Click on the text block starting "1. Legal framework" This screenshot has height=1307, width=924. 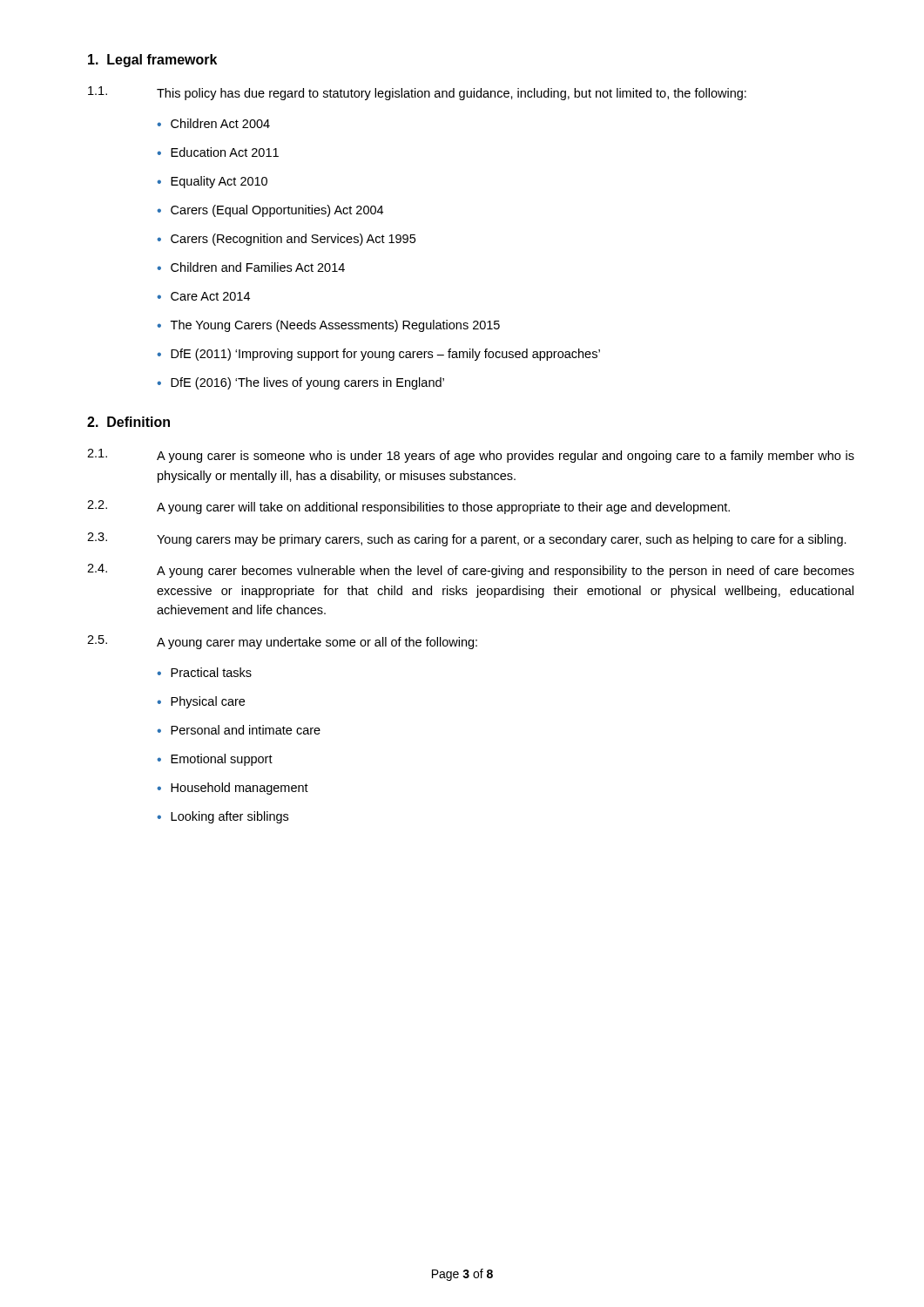coord(152,60)
